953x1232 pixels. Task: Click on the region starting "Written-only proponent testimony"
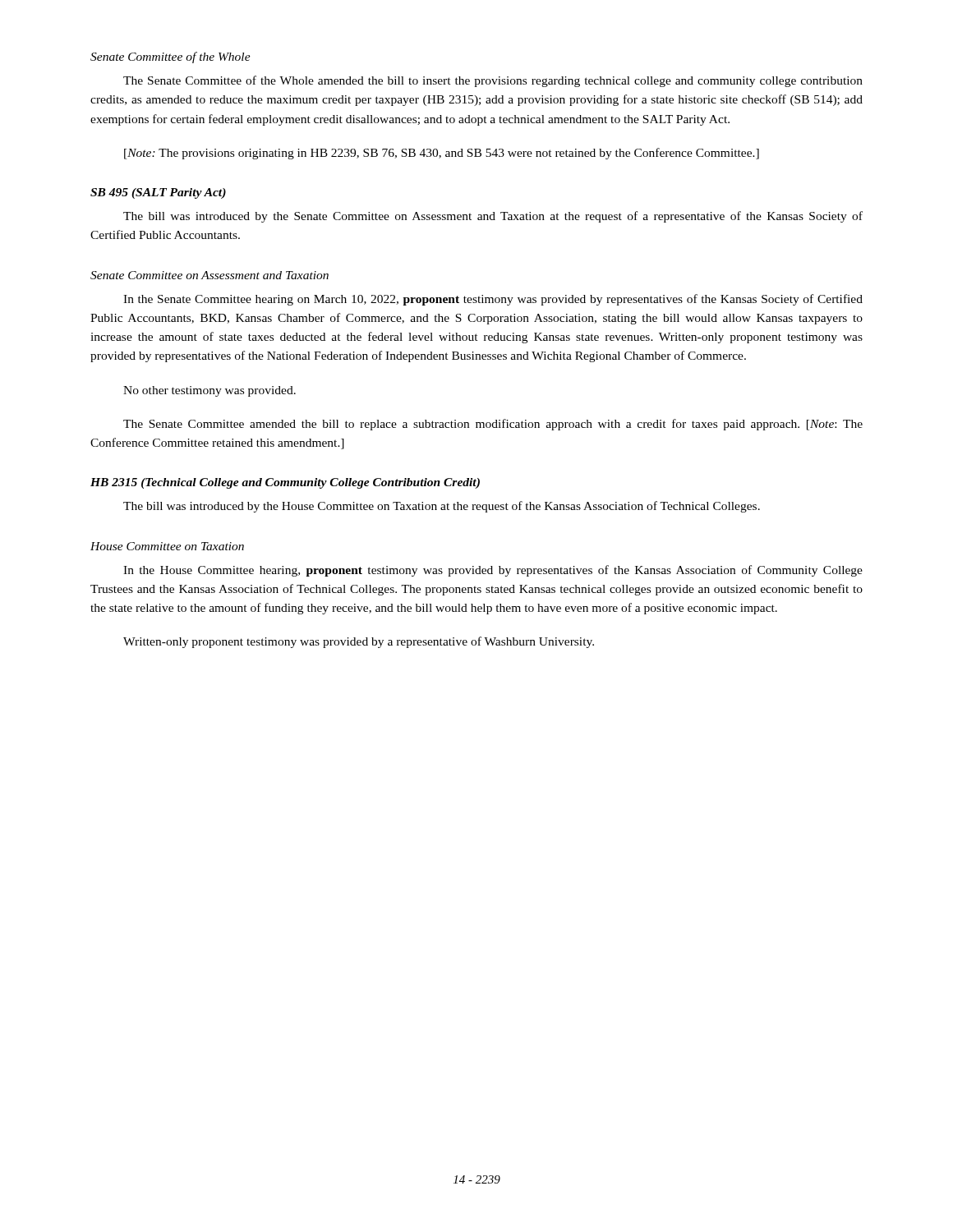[x=476, y=641]
